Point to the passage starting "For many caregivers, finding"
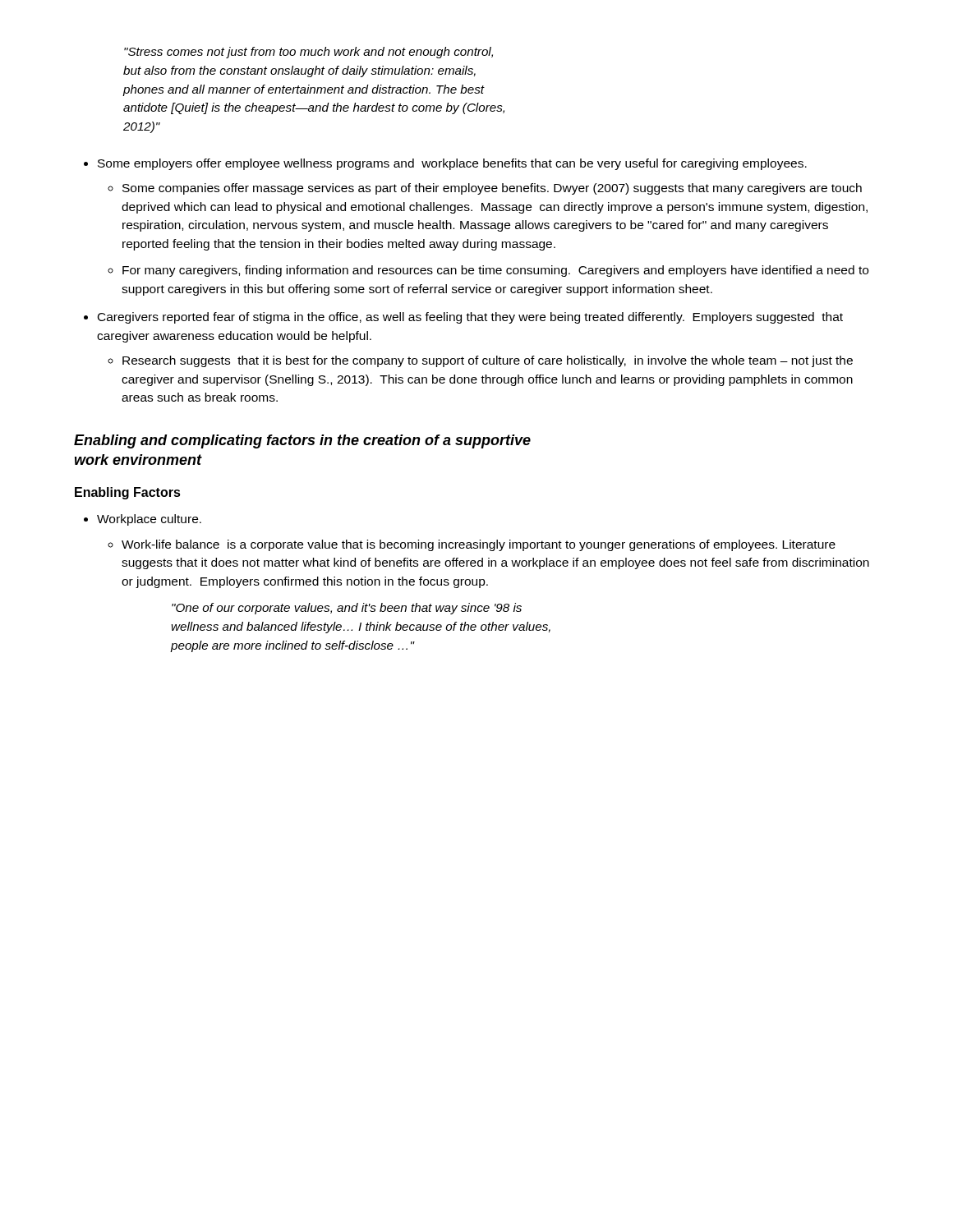The image size is (953, 1232). click(x=495, y=279)
